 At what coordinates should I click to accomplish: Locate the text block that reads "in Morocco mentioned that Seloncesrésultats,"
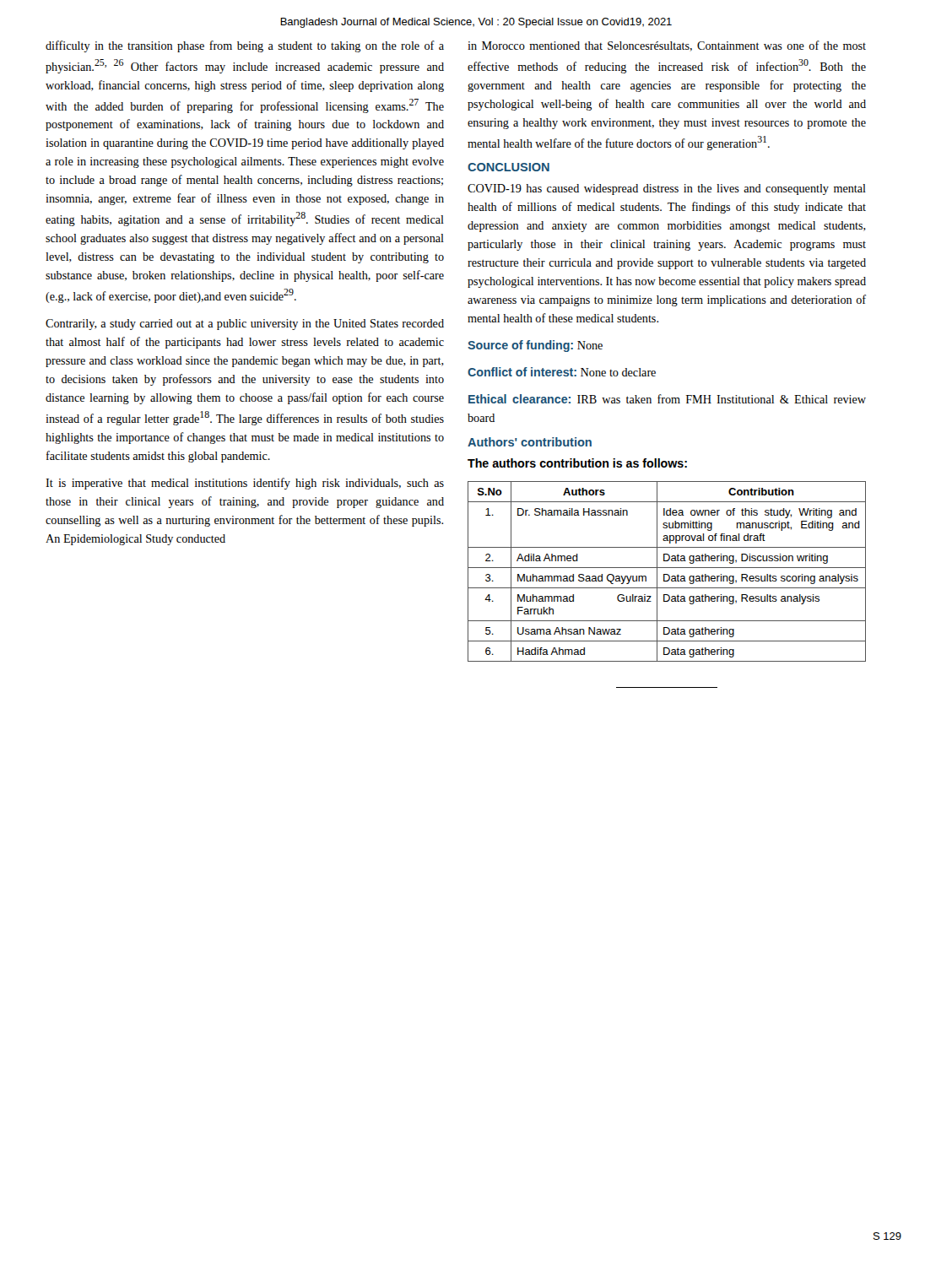[x=667, y=94]
